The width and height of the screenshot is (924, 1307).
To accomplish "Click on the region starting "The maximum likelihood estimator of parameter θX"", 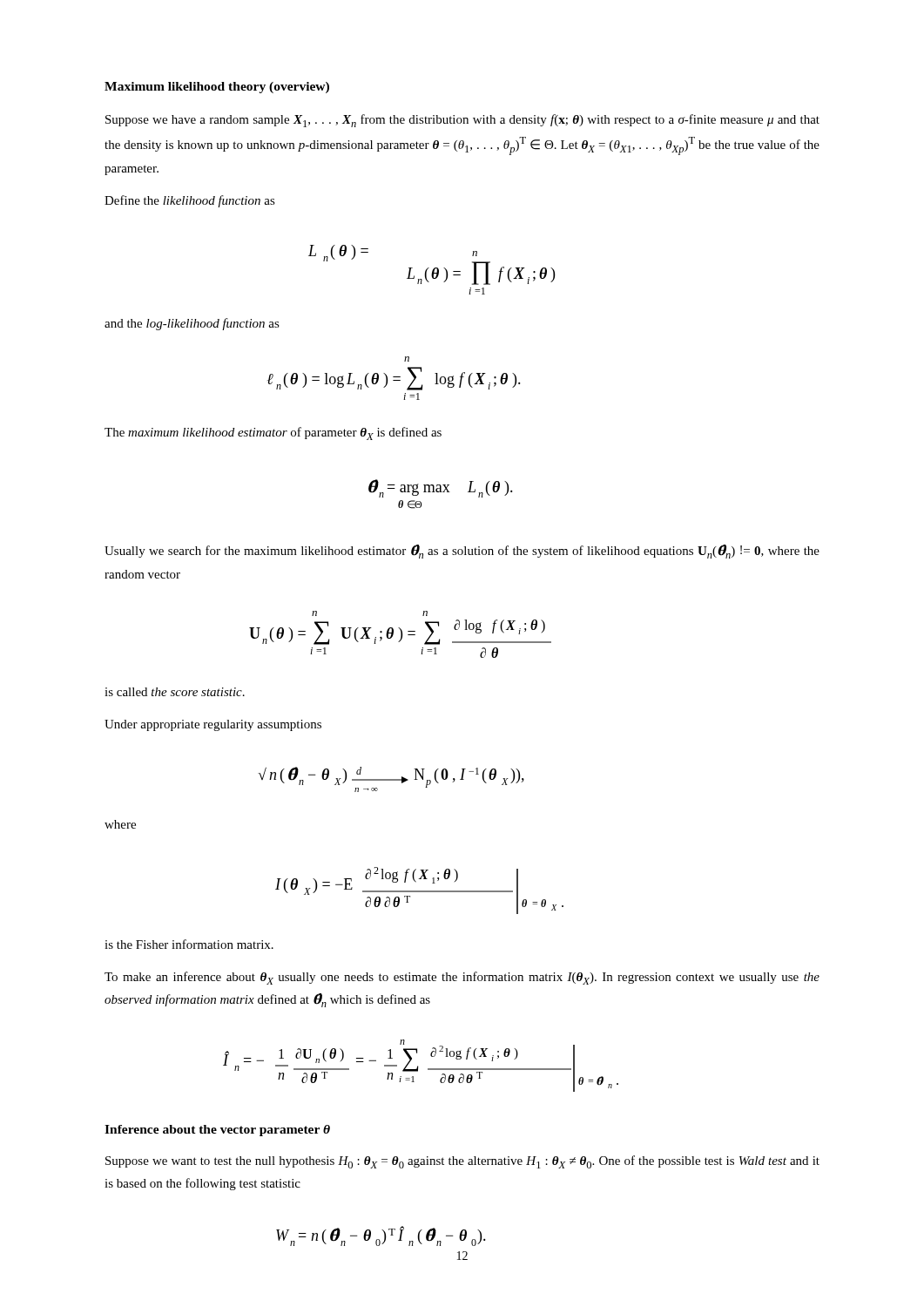I will pos(273,434).
